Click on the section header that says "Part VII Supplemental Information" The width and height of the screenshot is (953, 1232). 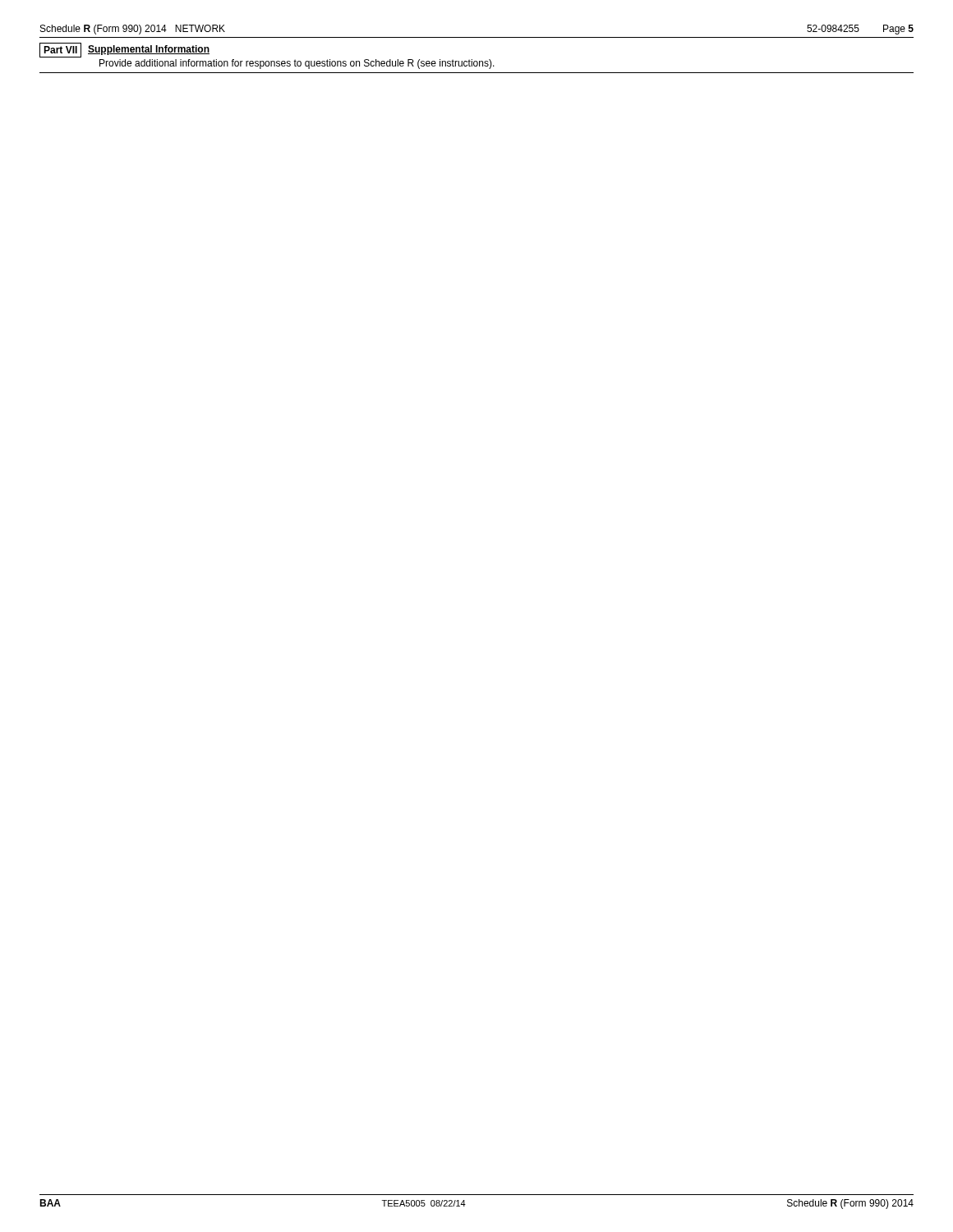point(476,56)
